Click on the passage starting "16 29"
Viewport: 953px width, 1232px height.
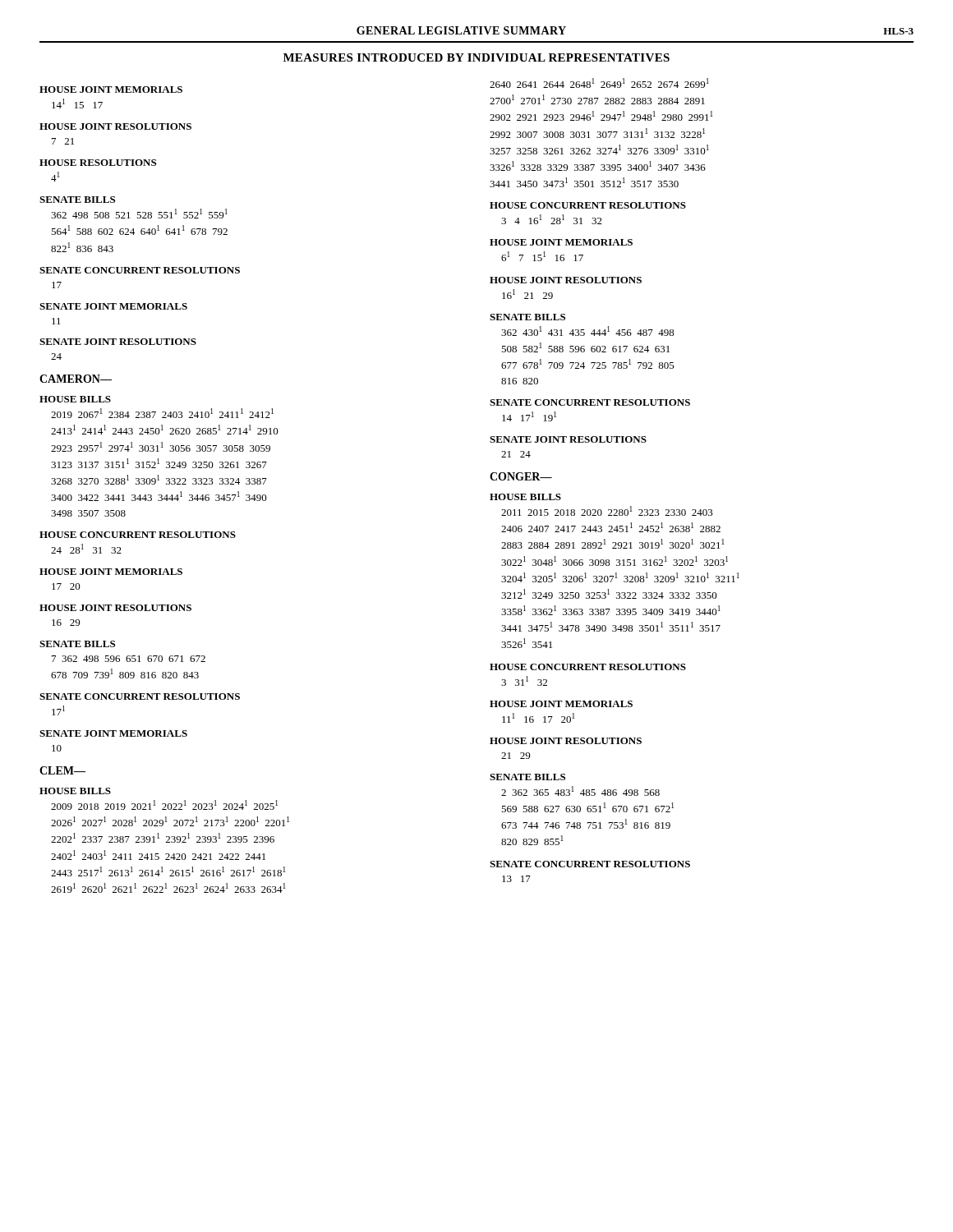[x=66, y=622]
